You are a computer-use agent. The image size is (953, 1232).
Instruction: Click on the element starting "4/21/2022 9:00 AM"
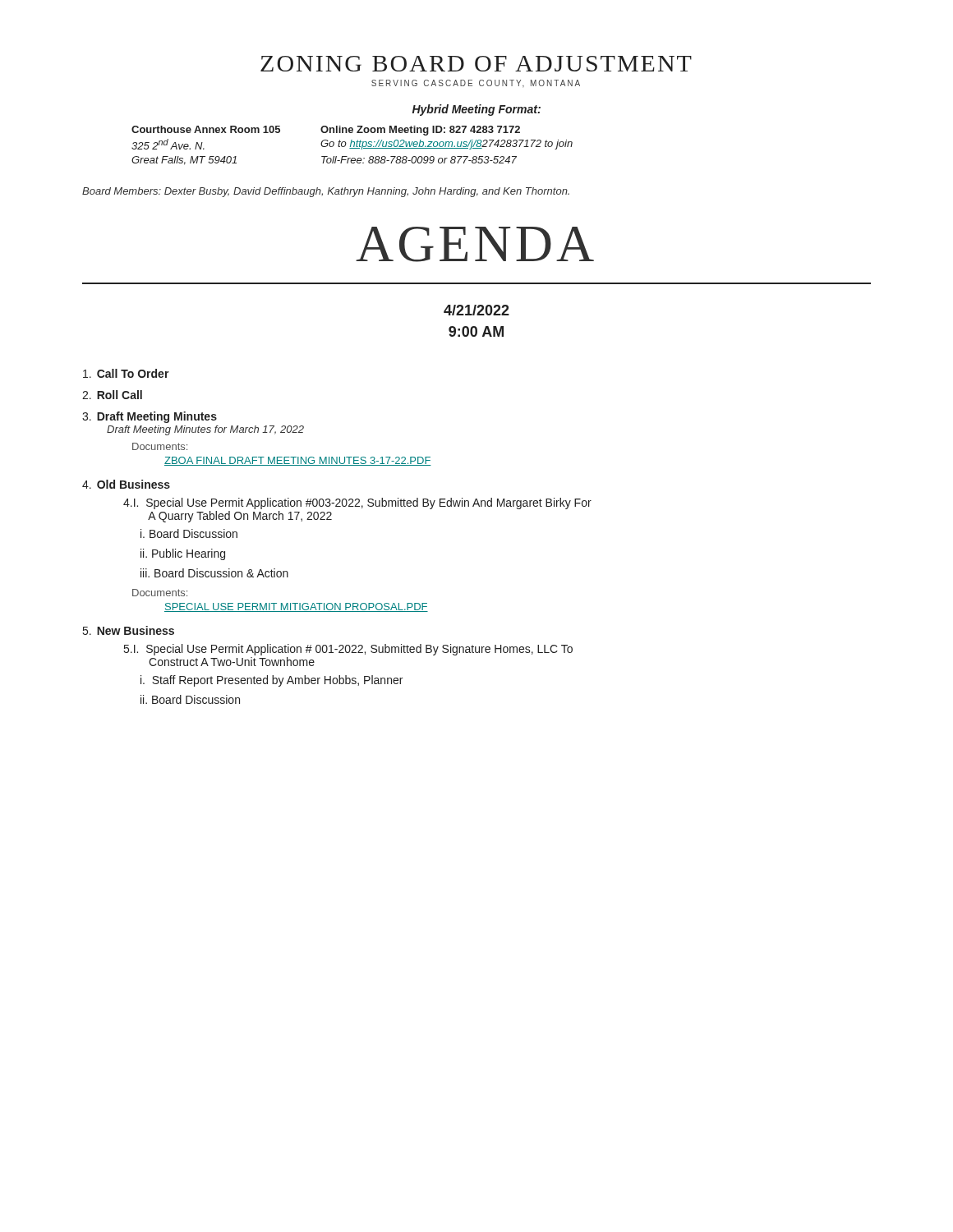(476, 322)
